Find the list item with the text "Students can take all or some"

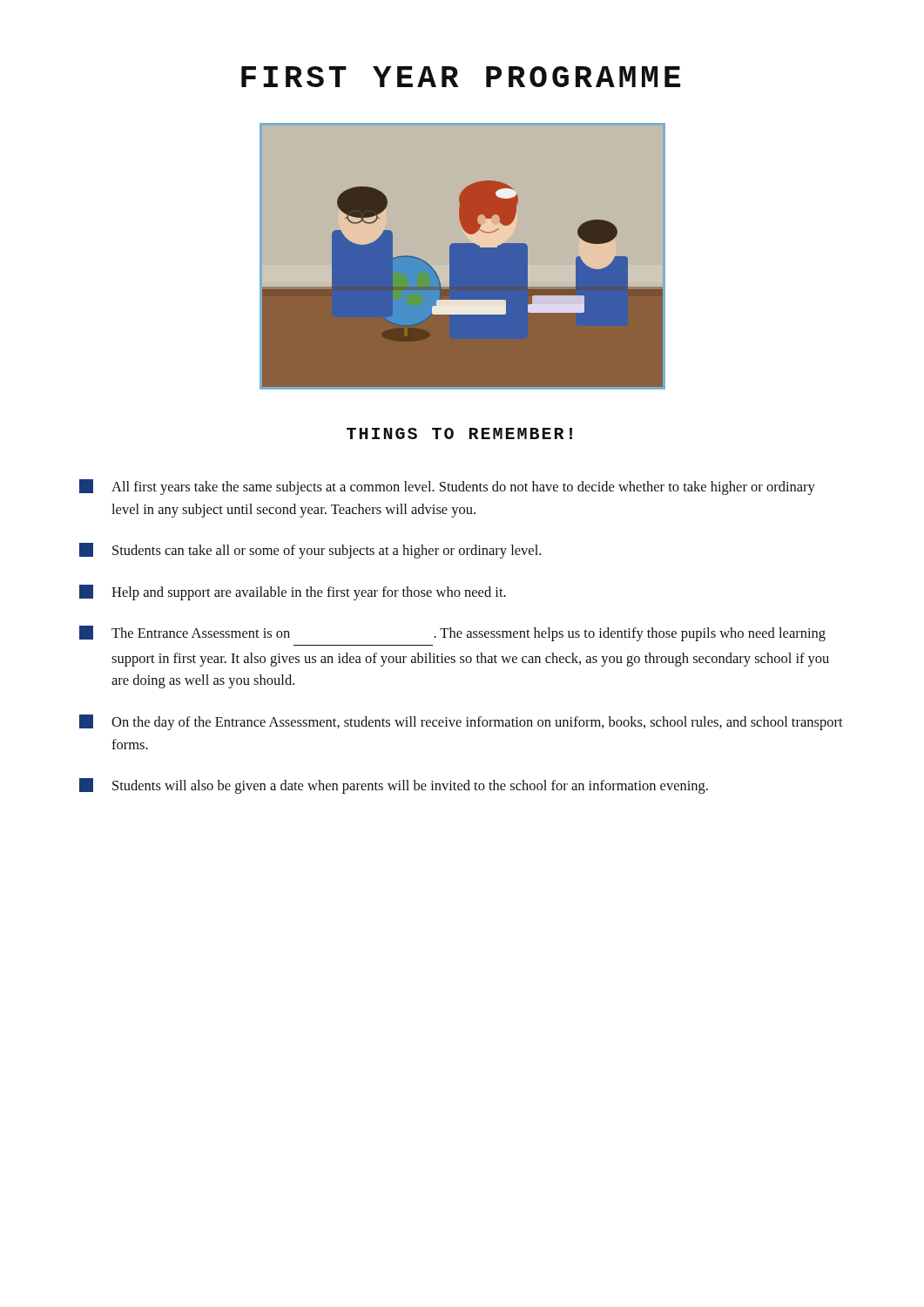click(462, 551)
